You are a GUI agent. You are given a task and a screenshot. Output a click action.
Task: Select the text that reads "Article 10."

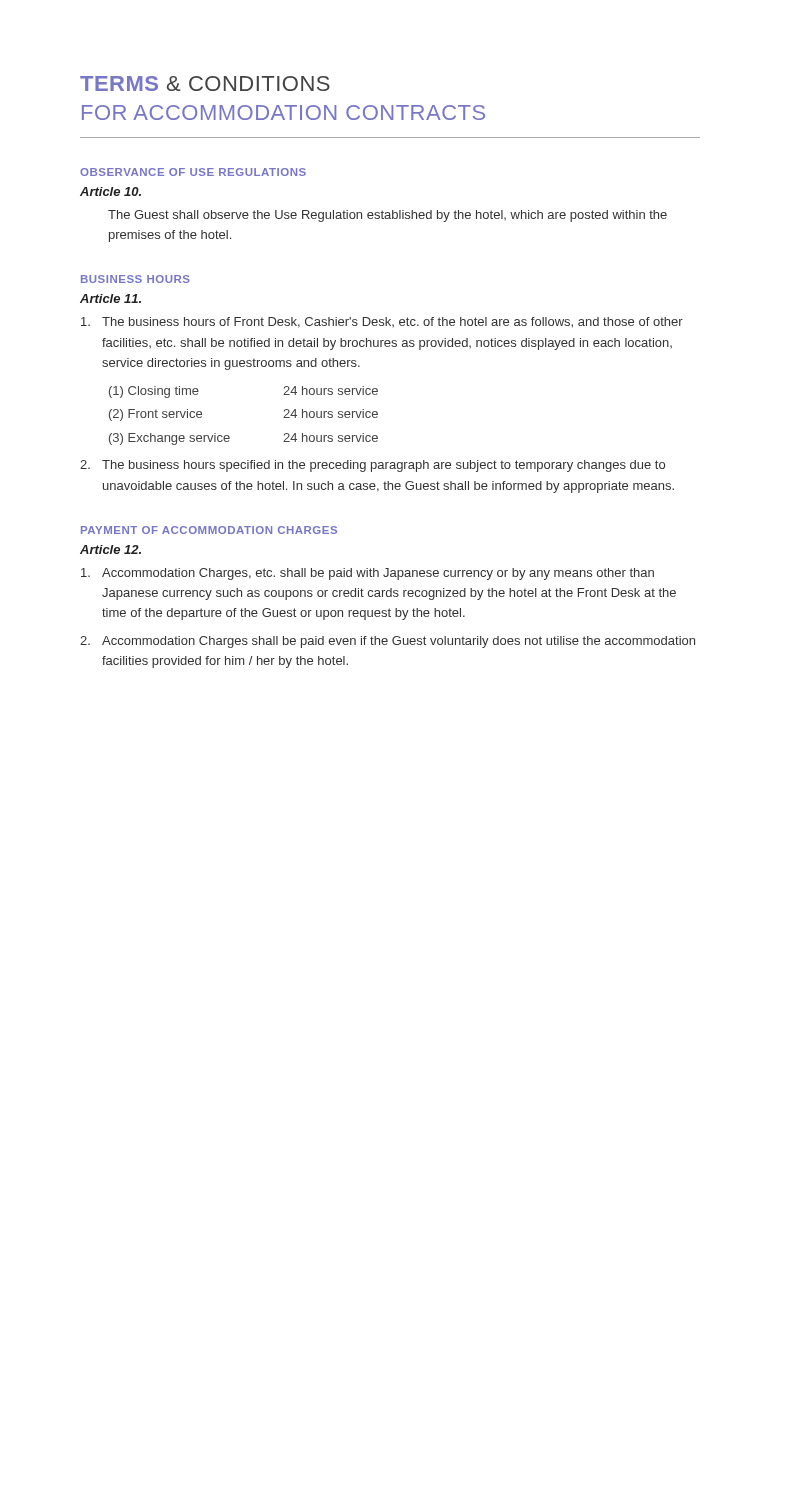pyautogui.click(x=111, y=192)
